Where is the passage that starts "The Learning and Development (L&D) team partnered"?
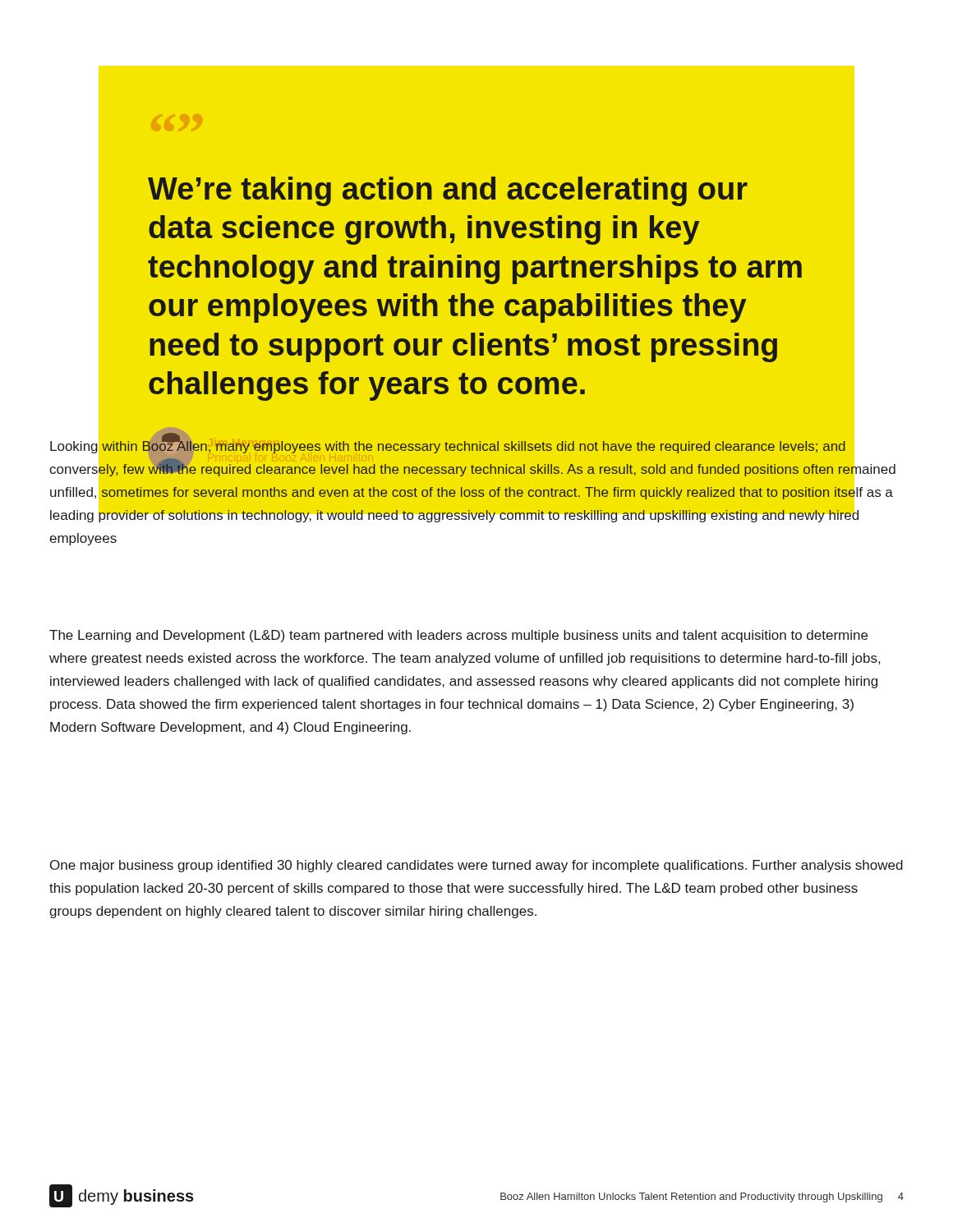The height and width of the screenshot is (1232, 953). pyautogui.click(x=476, y=682)
